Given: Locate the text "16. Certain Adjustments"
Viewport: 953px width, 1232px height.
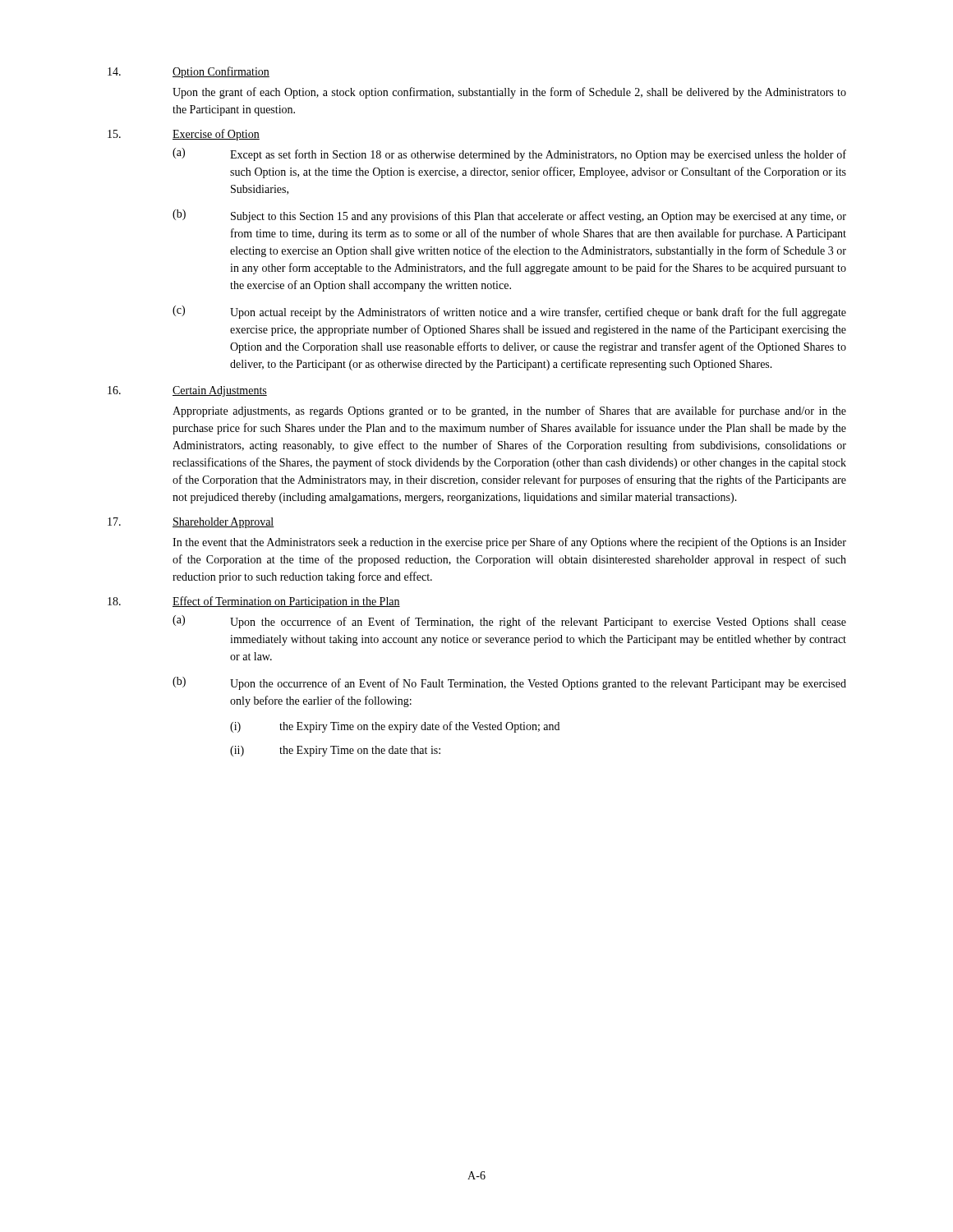Looking at the screenshot, I should 187,391.
